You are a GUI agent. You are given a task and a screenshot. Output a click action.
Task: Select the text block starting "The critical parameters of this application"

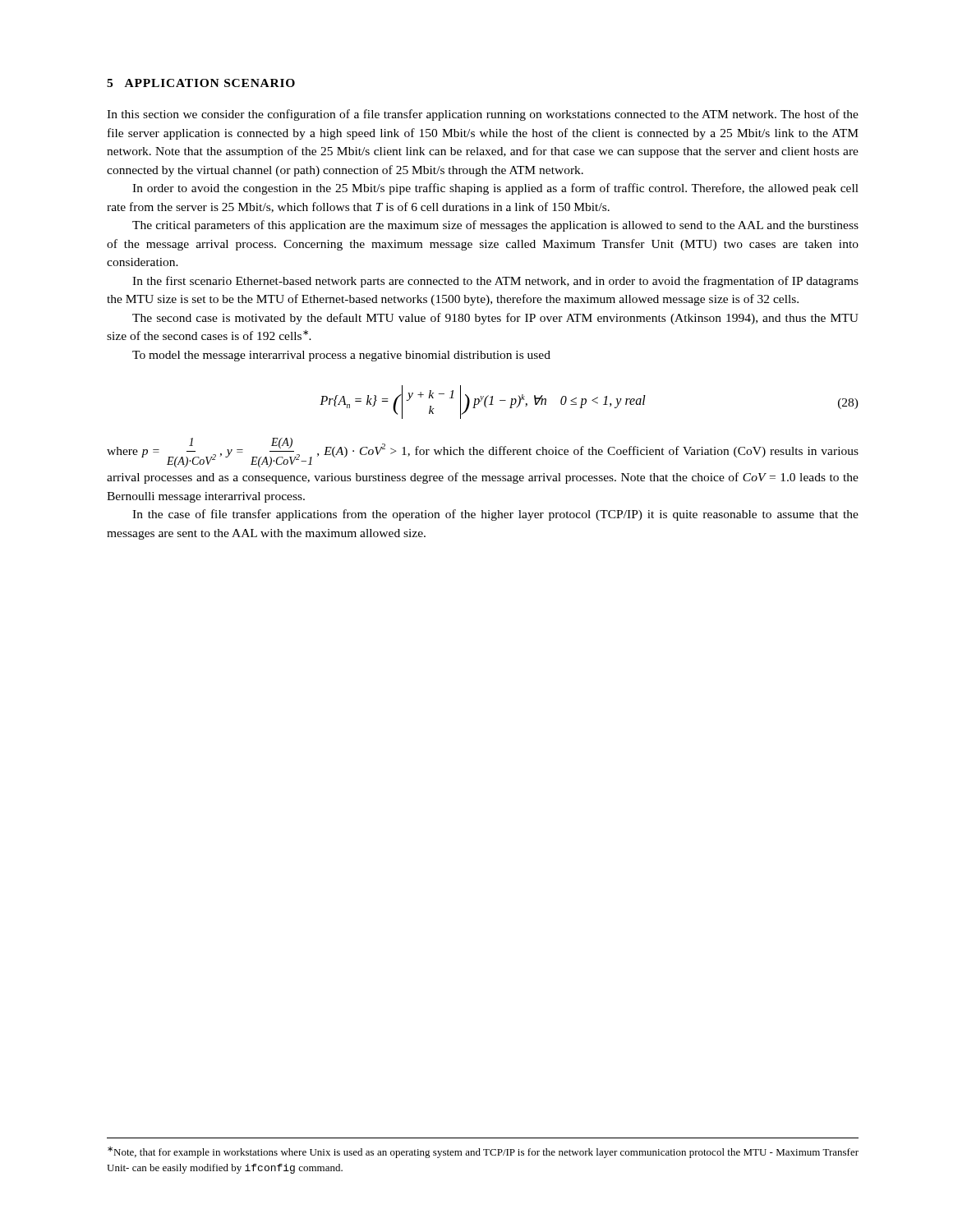point(483,244)
